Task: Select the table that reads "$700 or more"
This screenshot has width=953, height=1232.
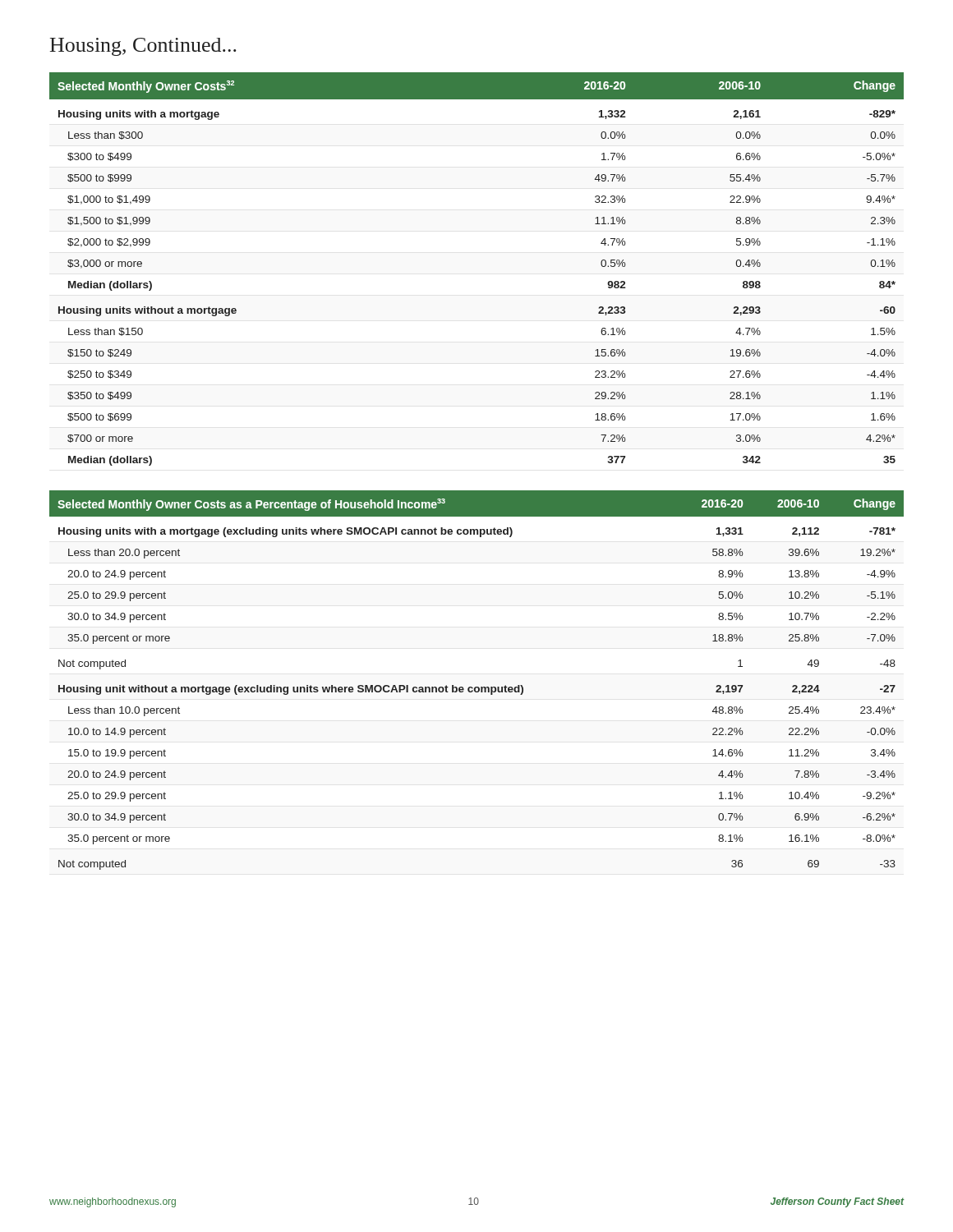Action: pos(476,271)
